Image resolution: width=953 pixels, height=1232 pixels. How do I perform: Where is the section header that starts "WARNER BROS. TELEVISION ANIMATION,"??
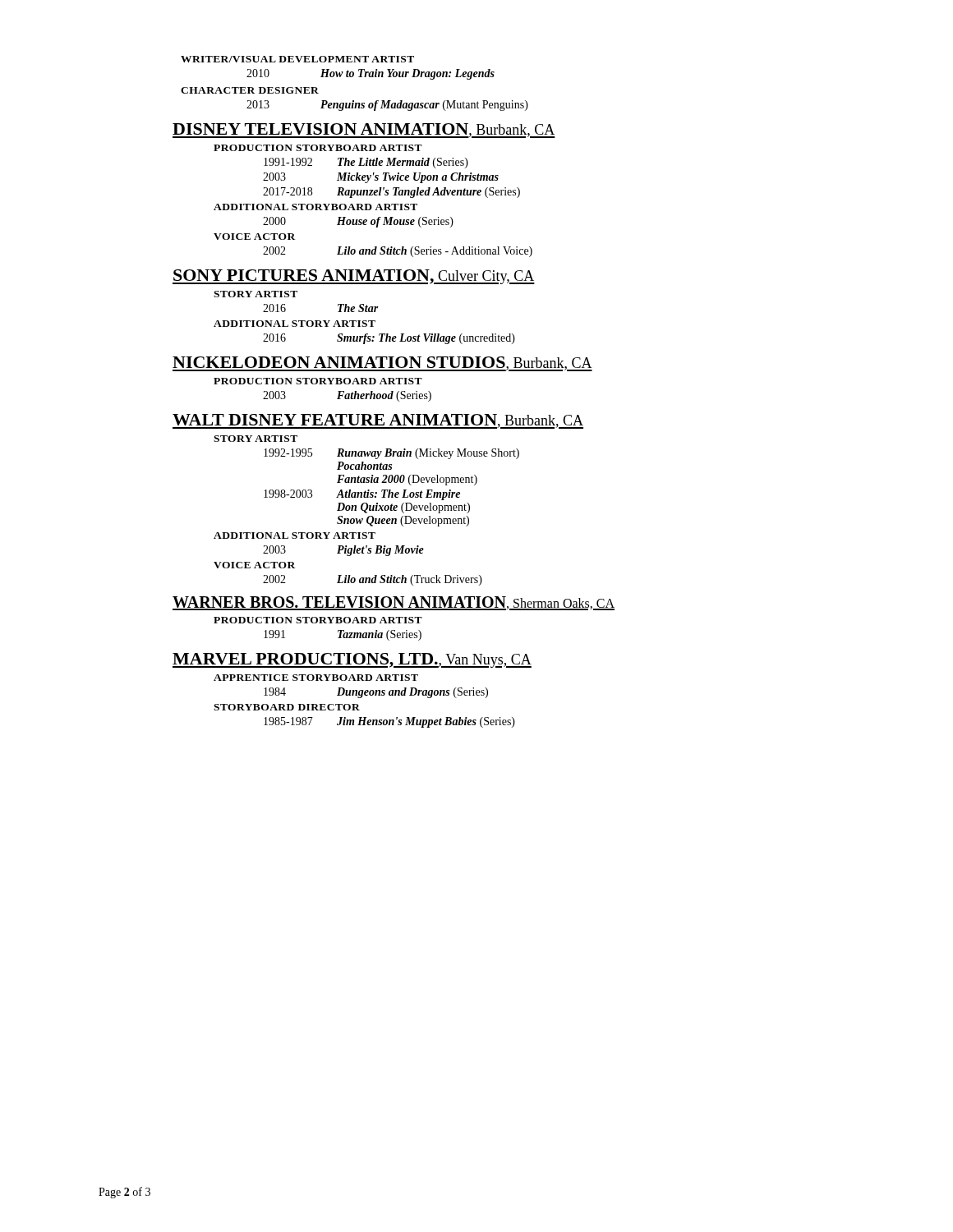pyautogui.click(x=393, y=602)
